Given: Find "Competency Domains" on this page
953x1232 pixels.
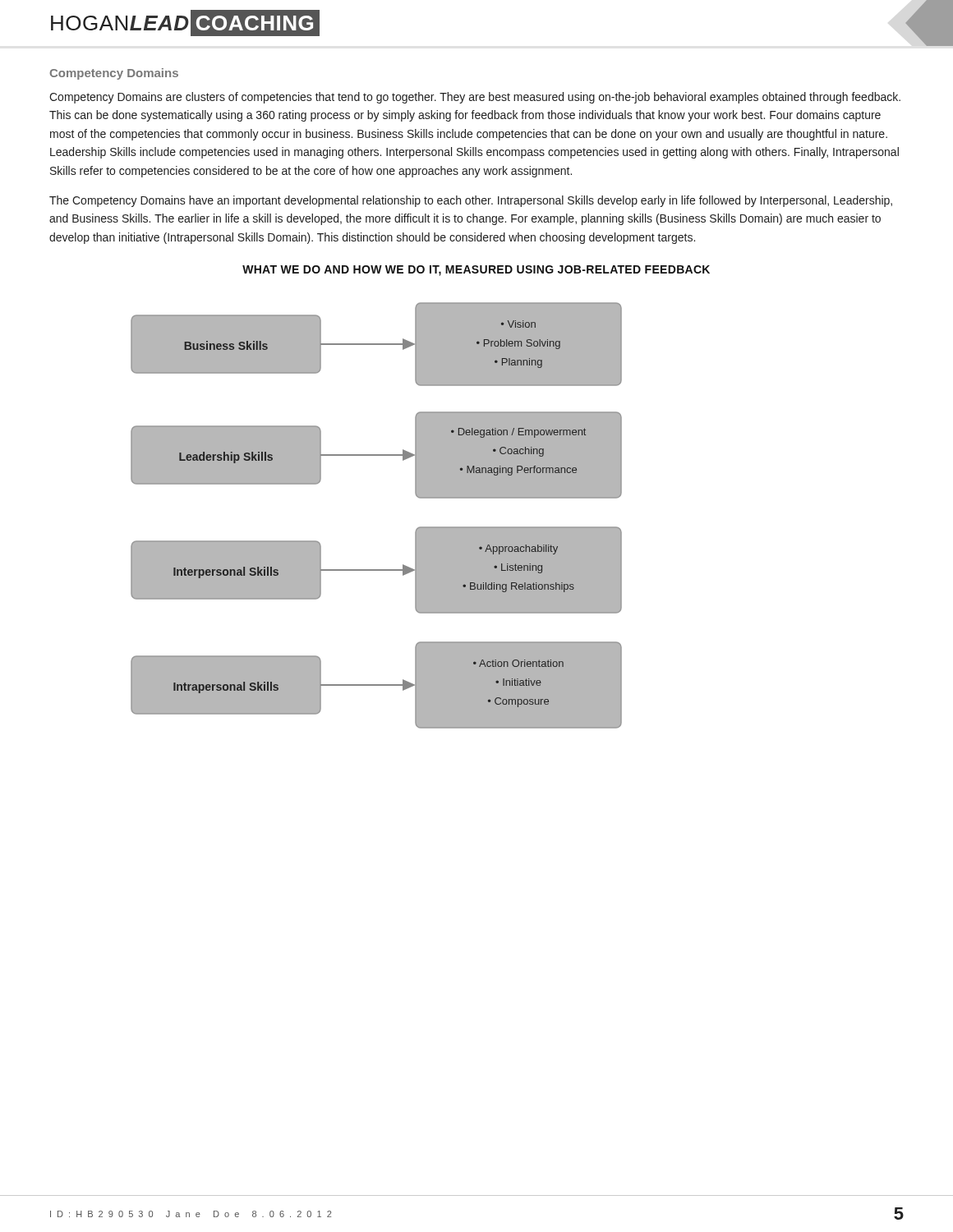Looking at the screenshot, I should (x=114, y=73).
